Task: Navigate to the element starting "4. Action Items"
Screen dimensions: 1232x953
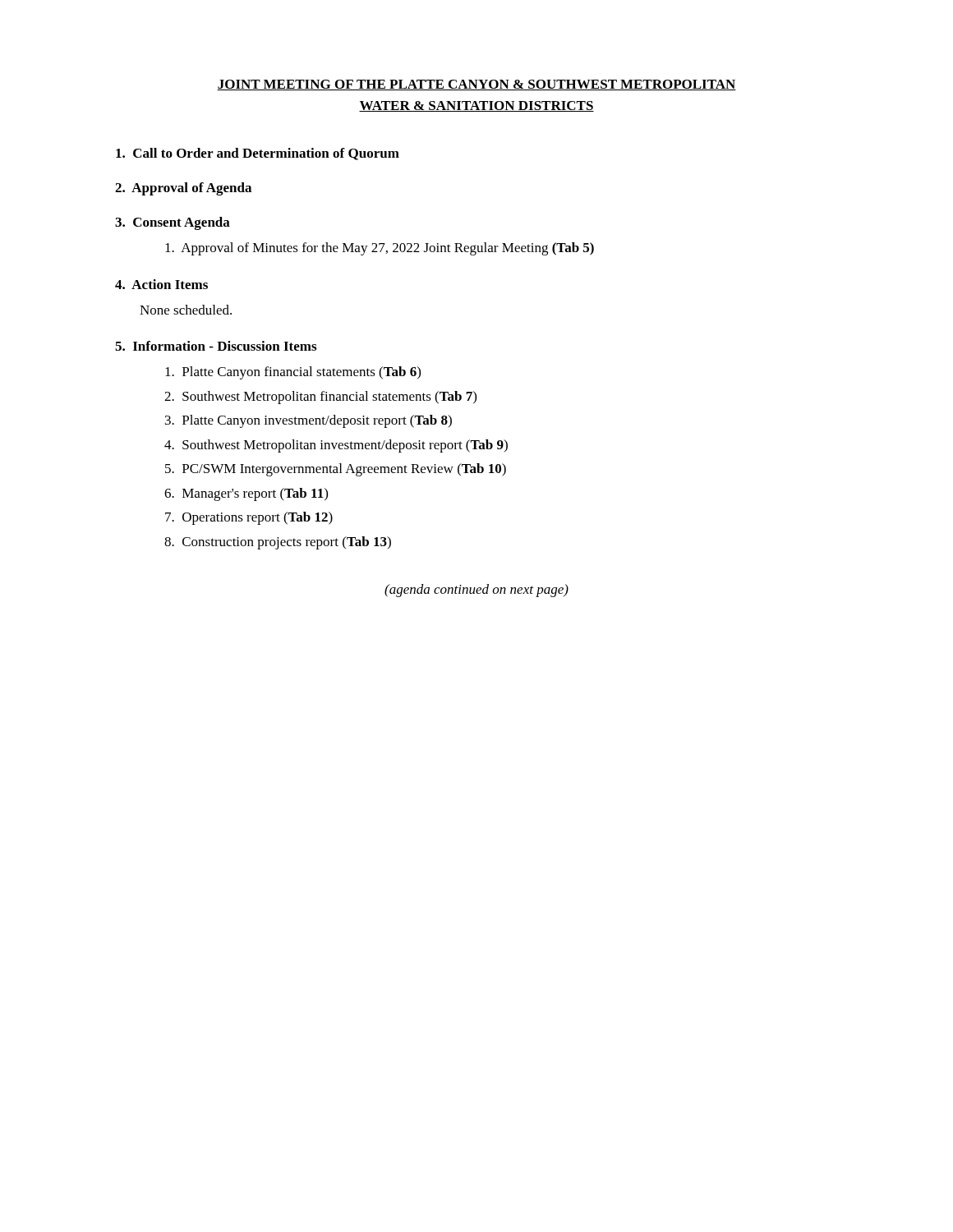Action: pyautogui.click(x=162, y=284)
